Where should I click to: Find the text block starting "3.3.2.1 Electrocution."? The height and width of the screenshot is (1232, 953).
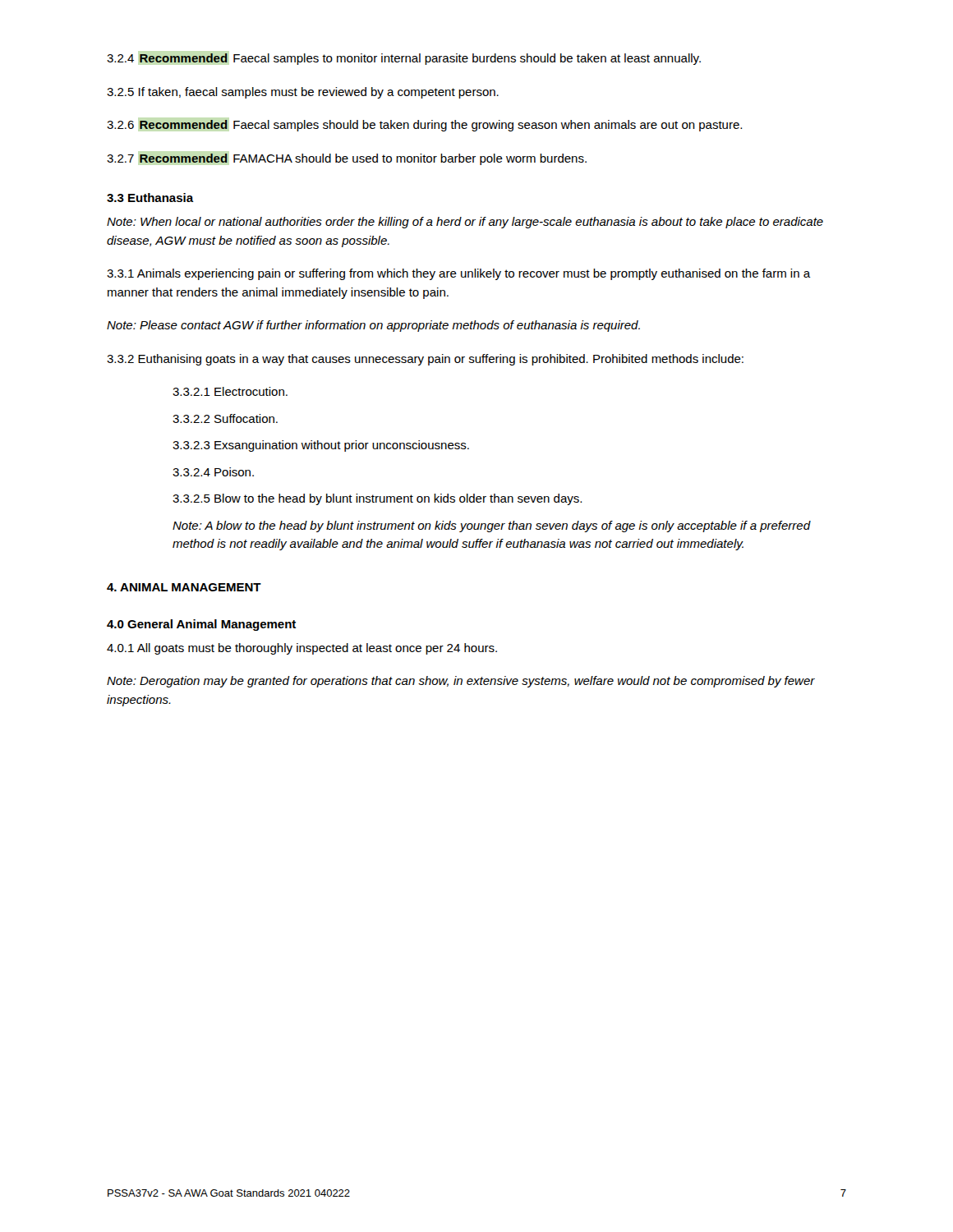(230, 391)
